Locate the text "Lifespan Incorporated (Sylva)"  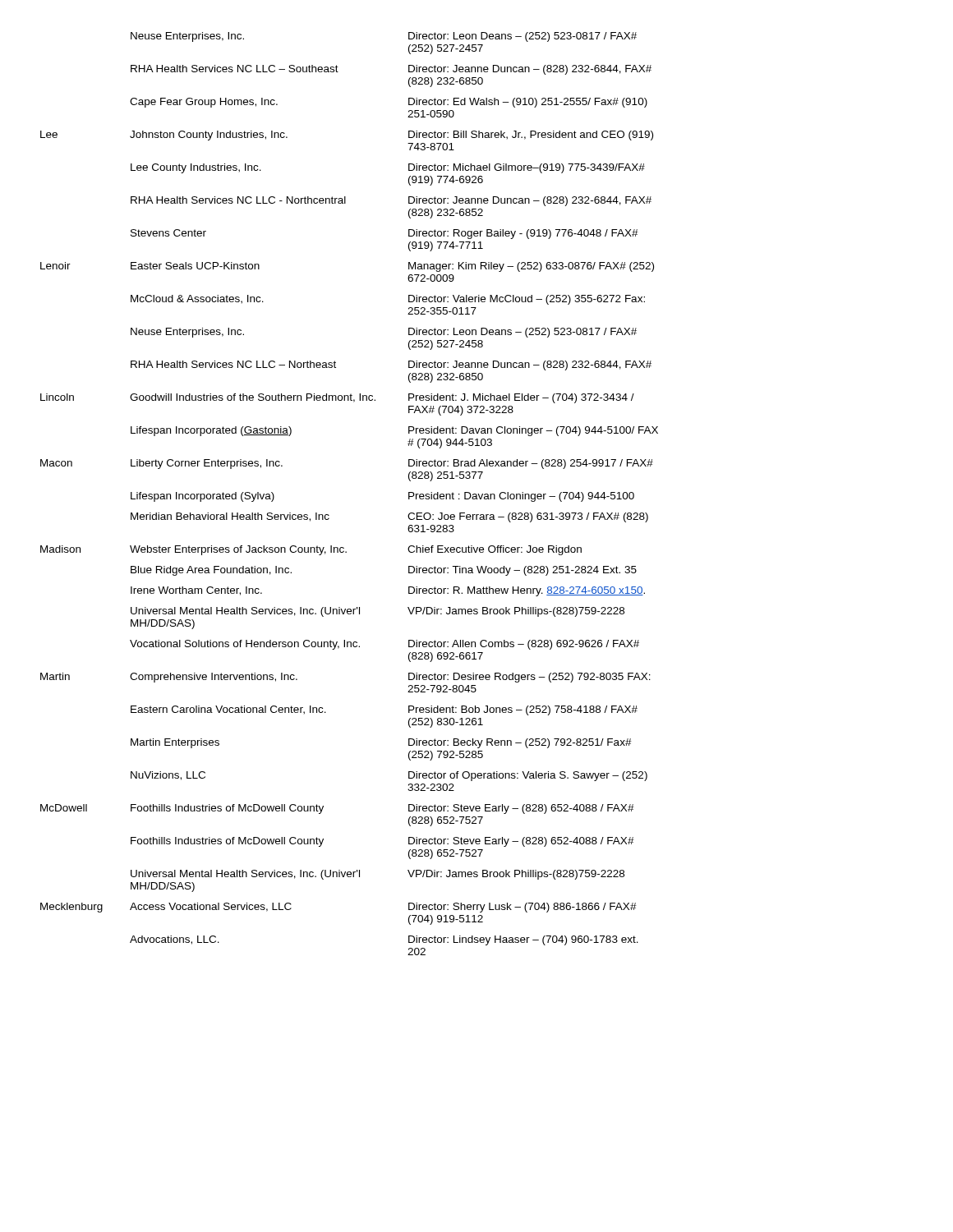pos(202,496)
